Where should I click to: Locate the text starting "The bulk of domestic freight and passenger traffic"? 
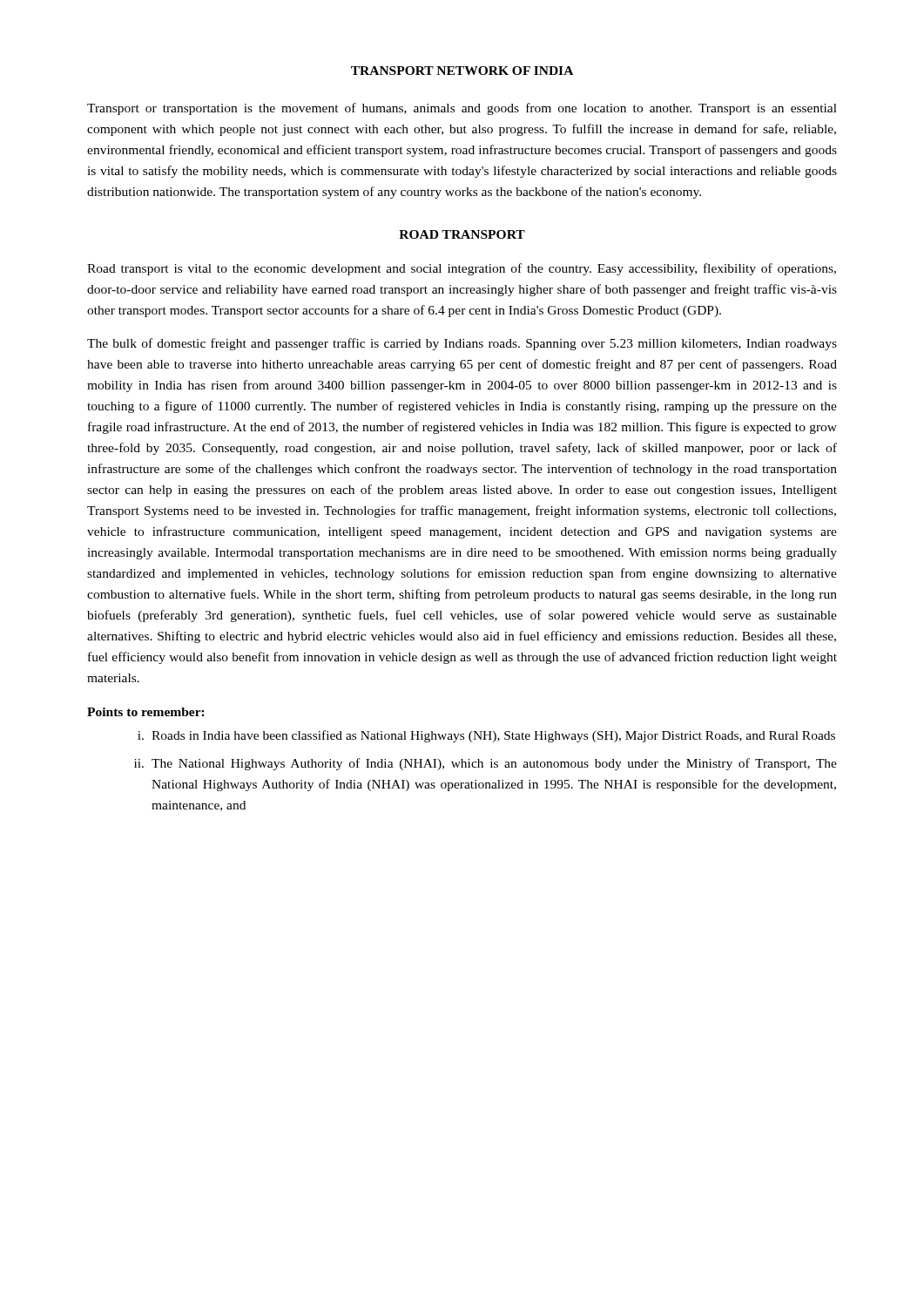click(x=462, y=511)
